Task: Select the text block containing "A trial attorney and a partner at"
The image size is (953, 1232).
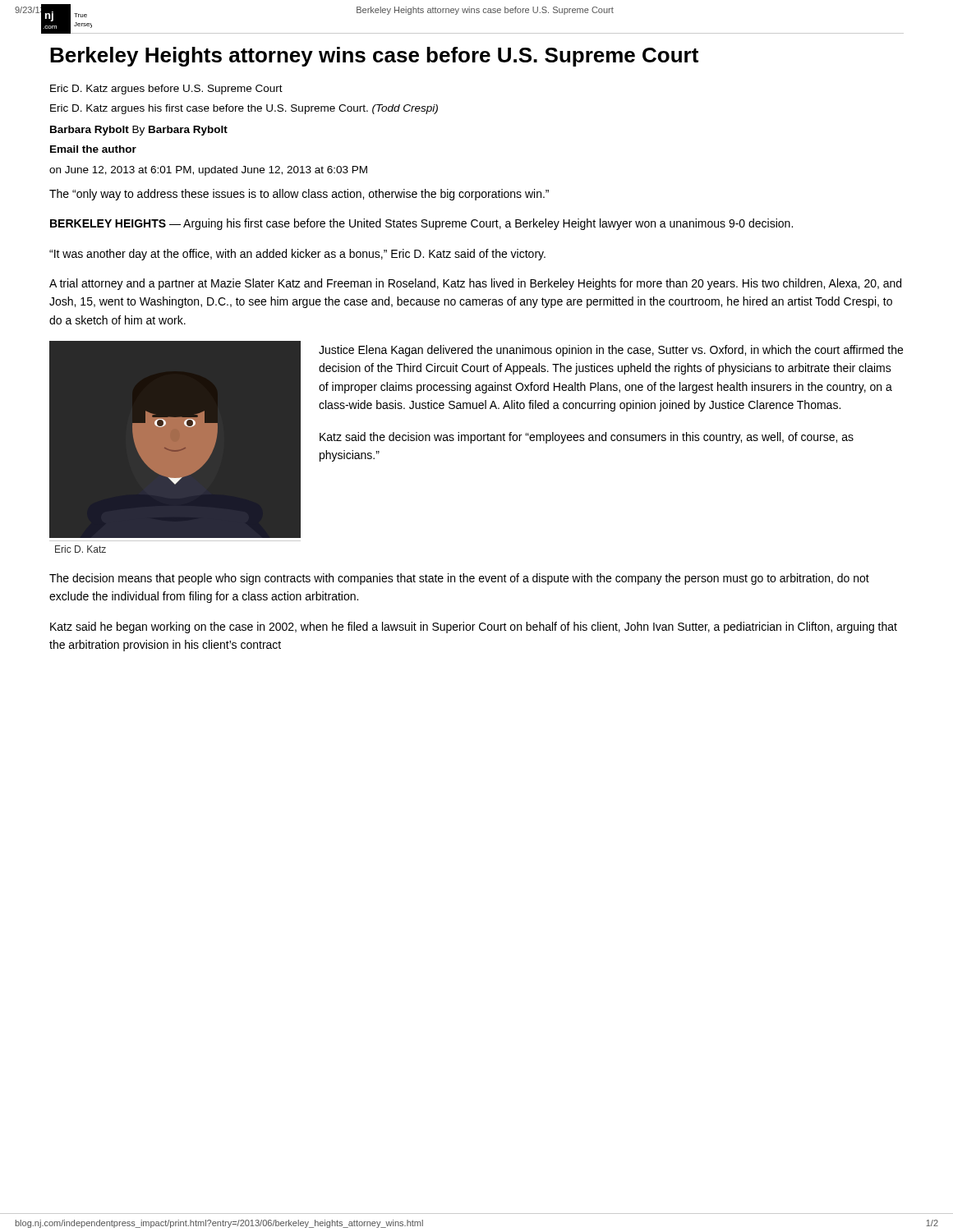Action: coord(476,302)
